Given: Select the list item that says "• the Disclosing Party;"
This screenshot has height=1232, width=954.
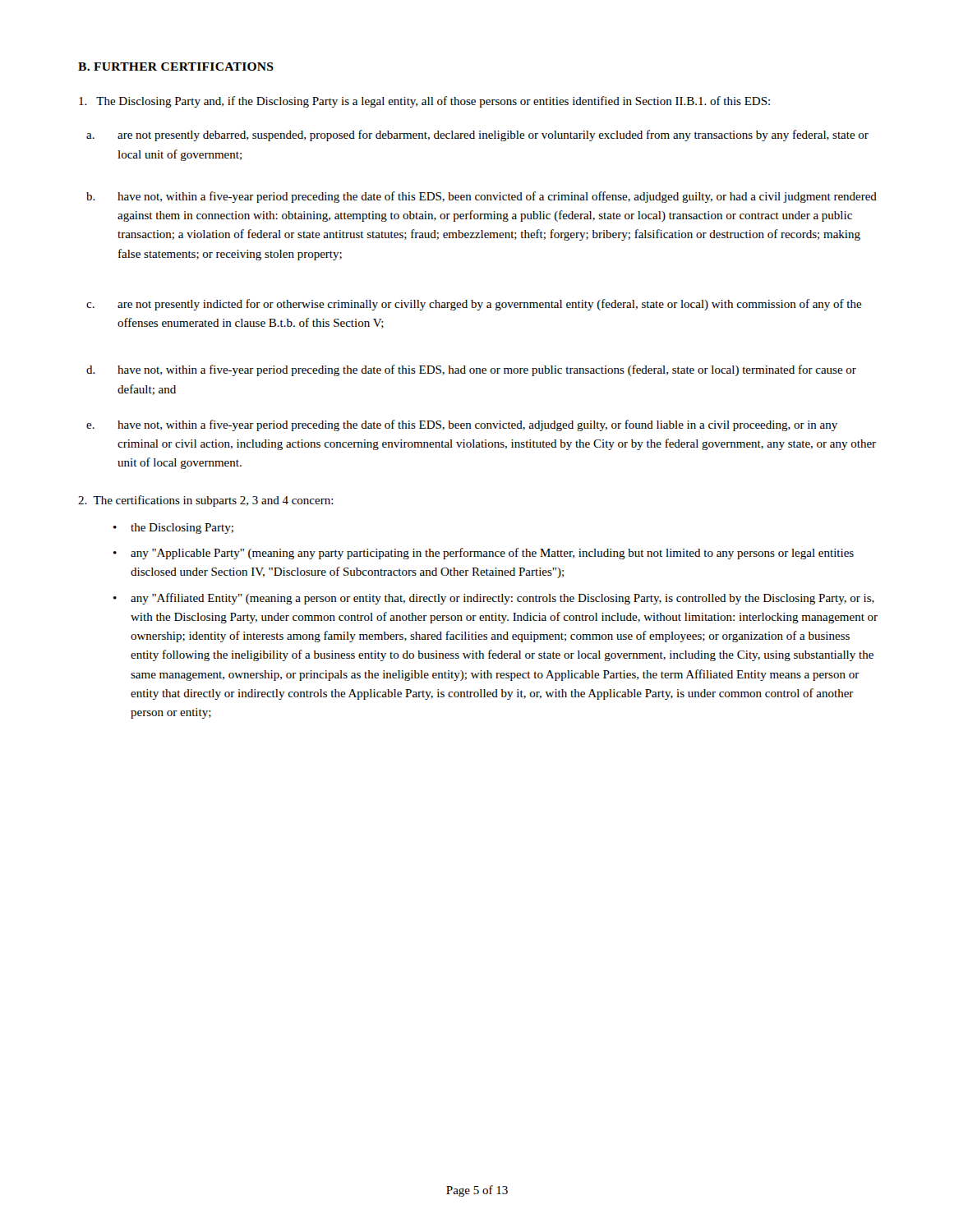Looking at the screenshot, I should point(173,529).
